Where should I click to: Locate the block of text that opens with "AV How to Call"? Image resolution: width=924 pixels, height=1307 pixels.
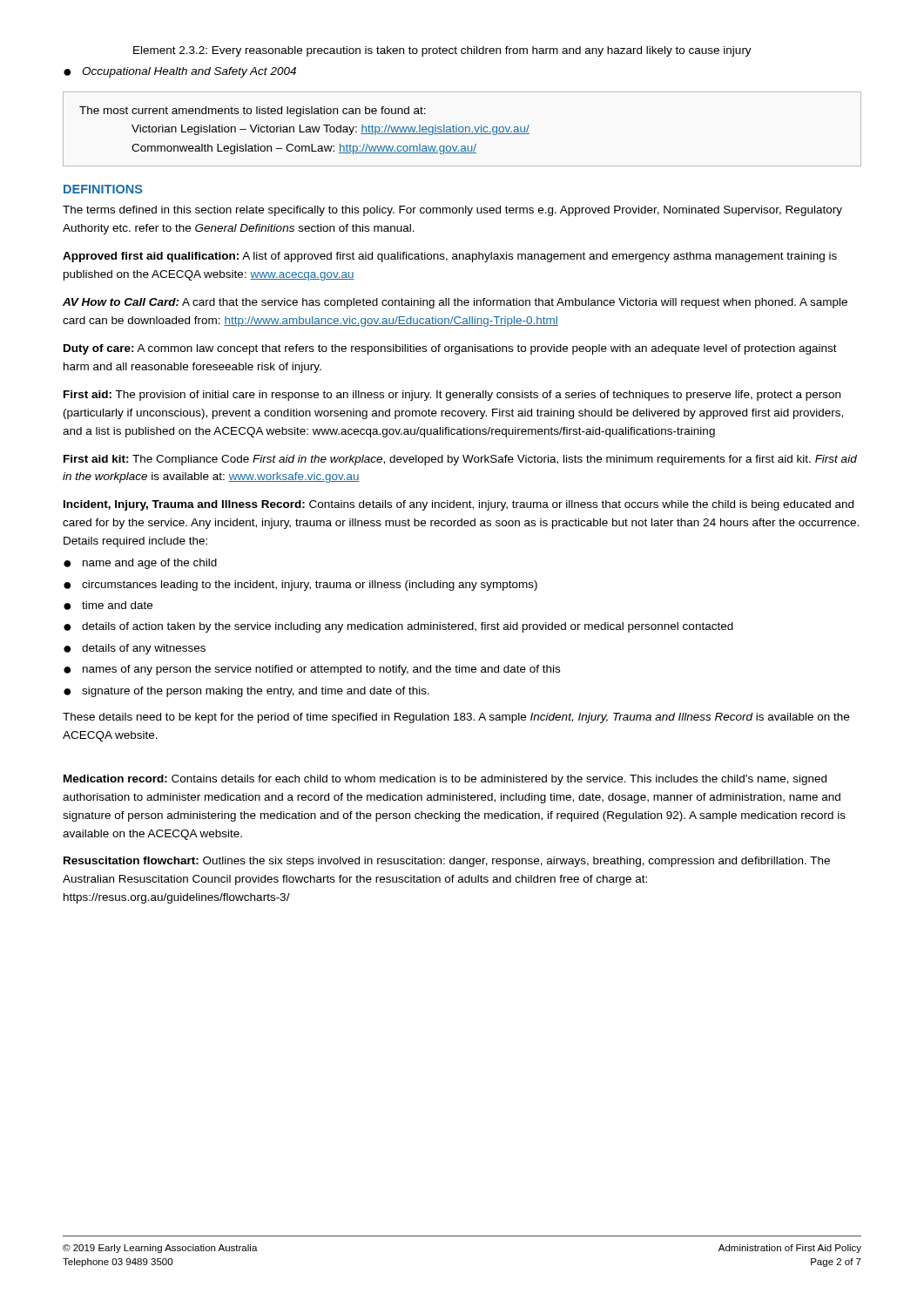pos(455,311)
